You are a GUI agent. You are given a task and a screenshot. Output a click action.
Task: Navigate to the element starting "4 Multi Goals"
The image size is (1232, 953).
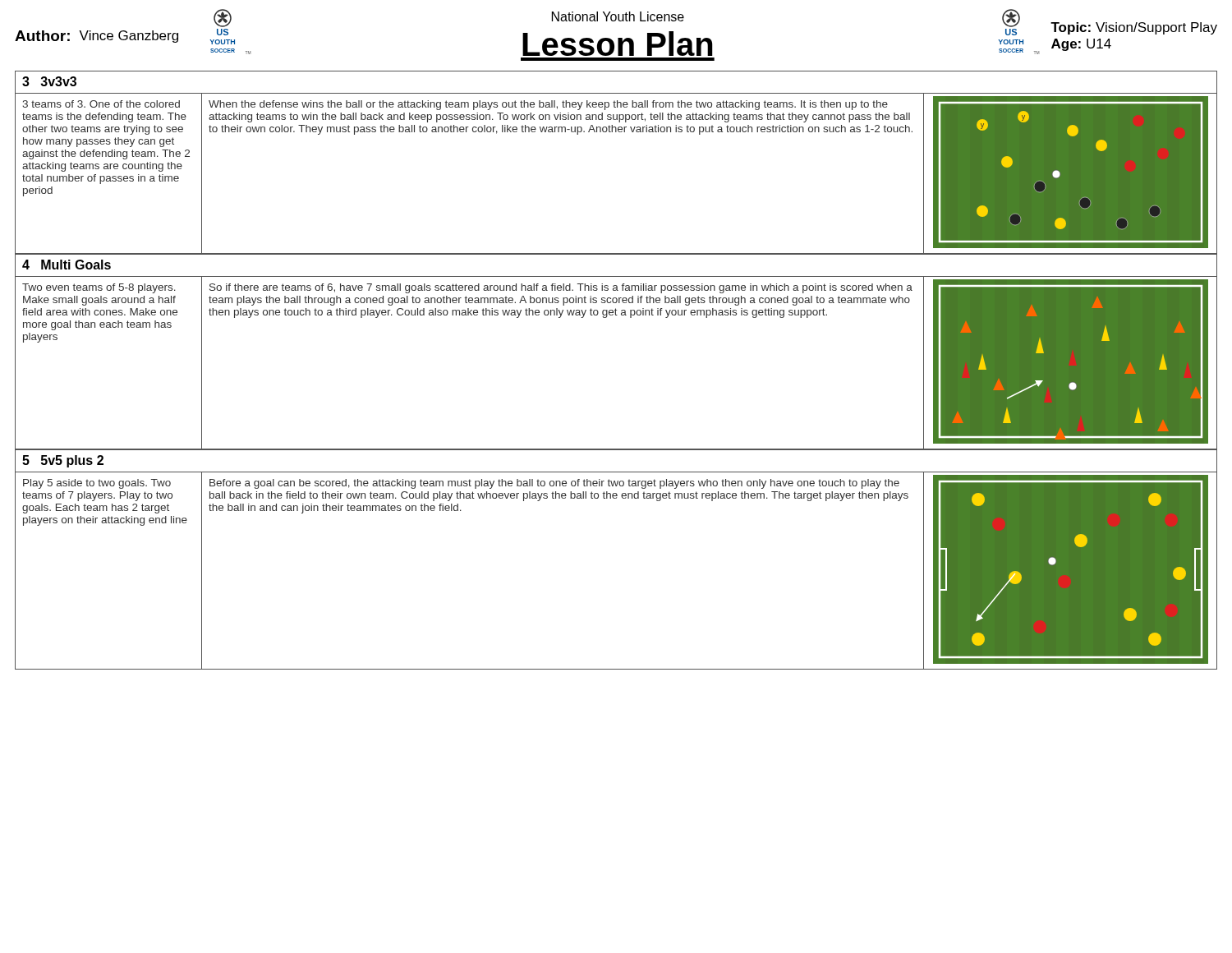point(67,265)
